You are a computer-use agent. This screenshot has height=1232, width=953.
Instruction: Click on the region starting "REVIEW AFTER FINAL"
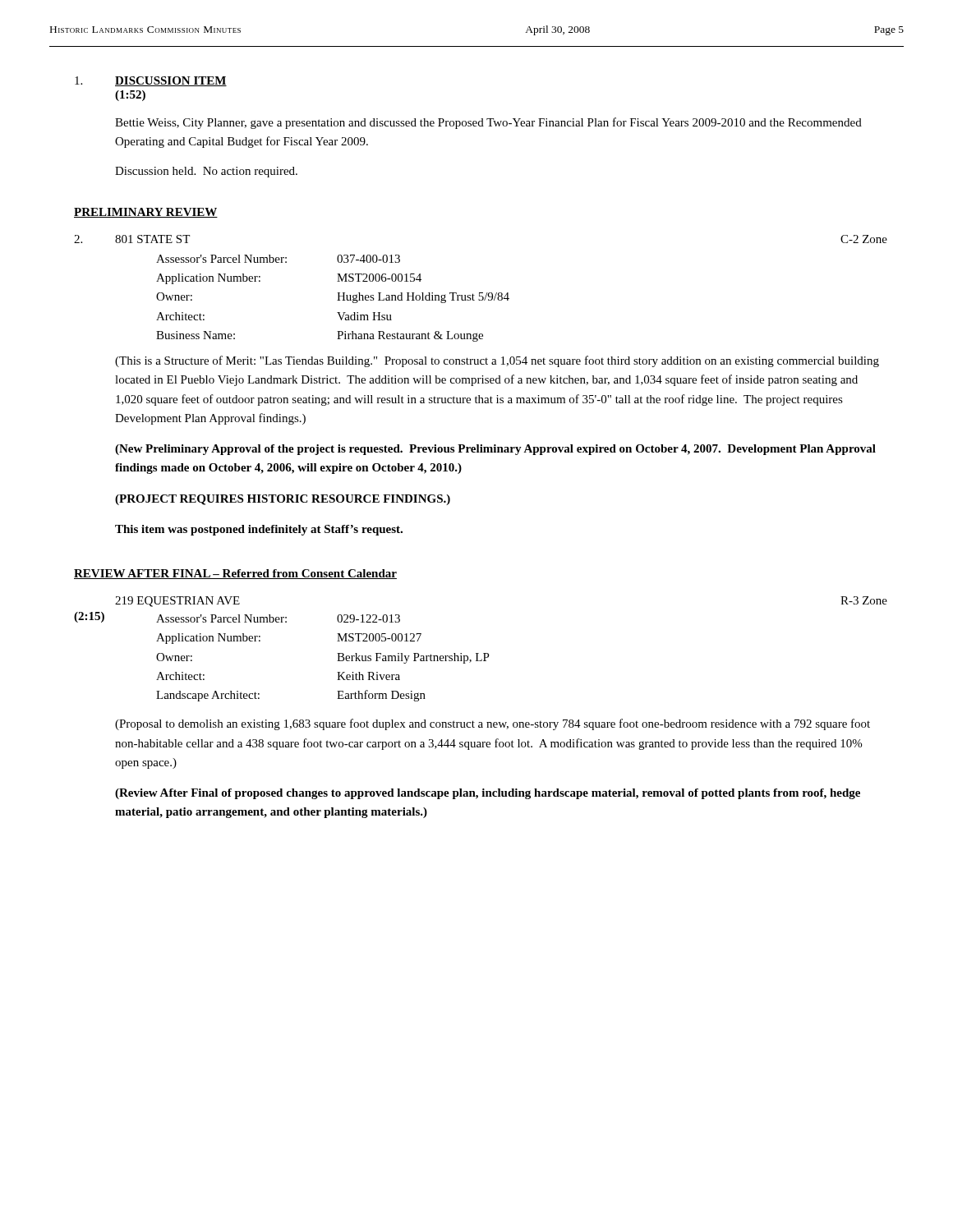tap(235, 573)
